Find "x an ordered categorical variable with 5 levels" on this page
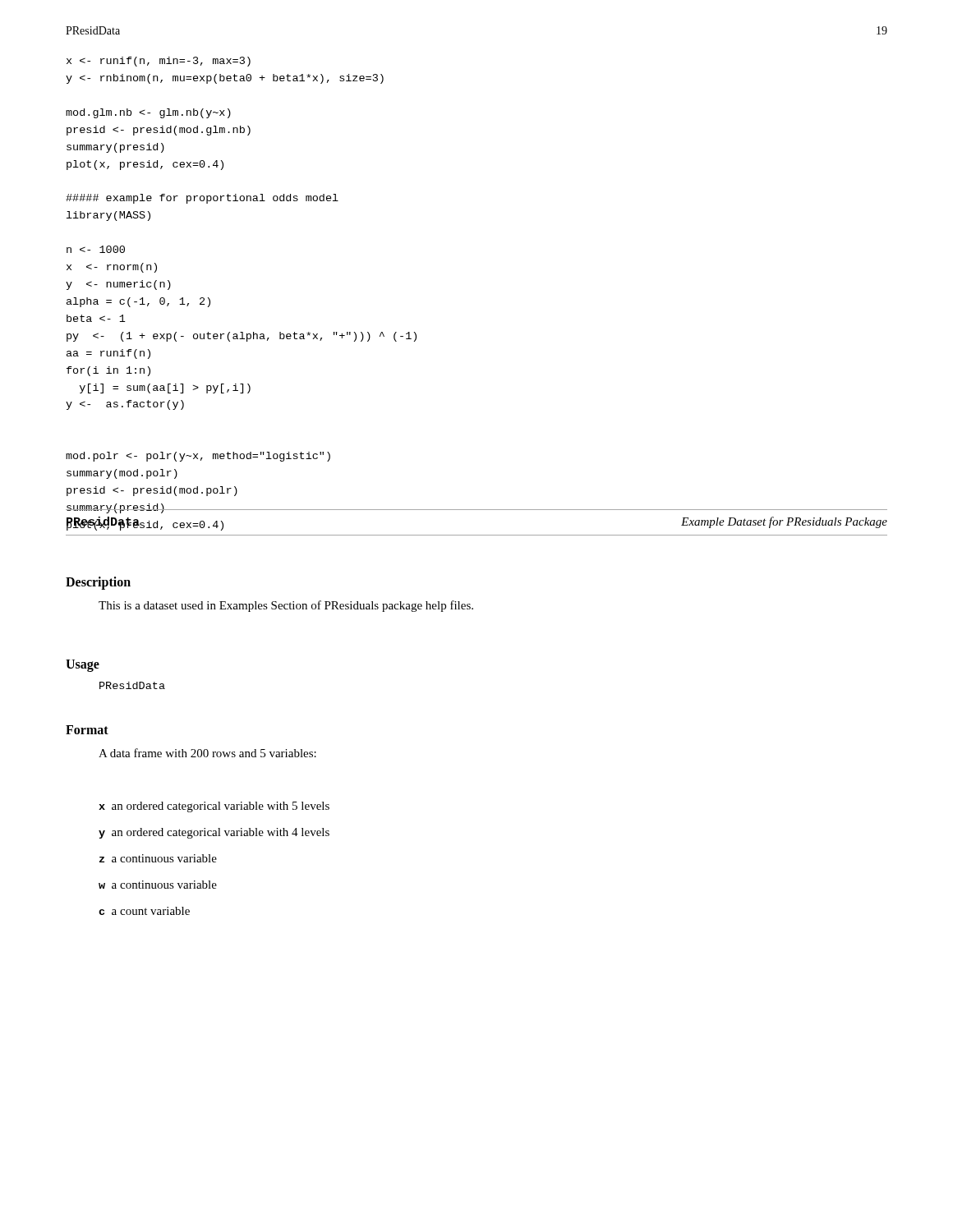This screenshot has height=1232, width=953. point(214,807)
